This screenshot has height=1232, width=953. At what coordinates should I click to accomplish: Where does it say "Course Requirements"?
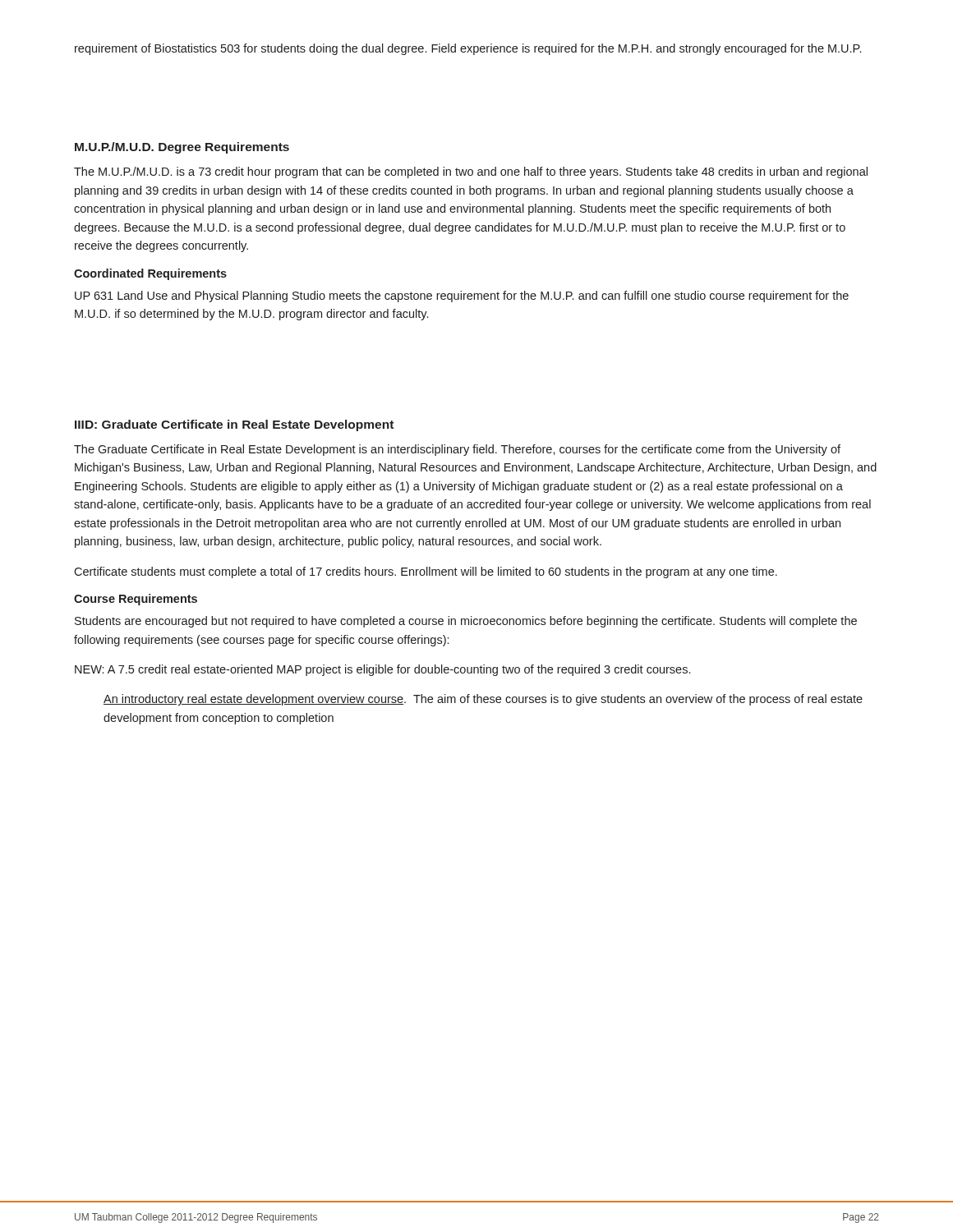[136, 599]
